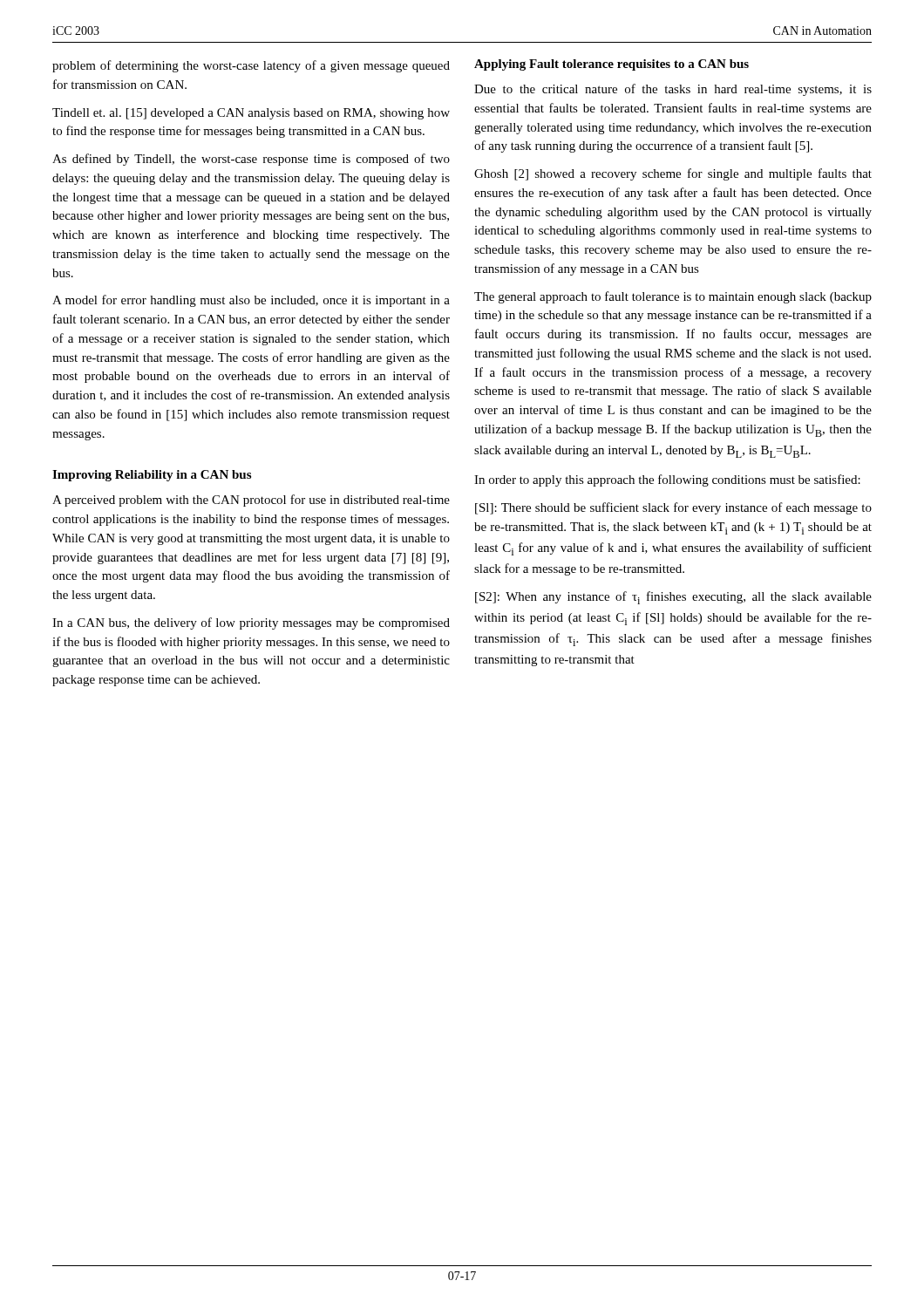Click on the element starting "The general approach to fault"

point(673,375)
